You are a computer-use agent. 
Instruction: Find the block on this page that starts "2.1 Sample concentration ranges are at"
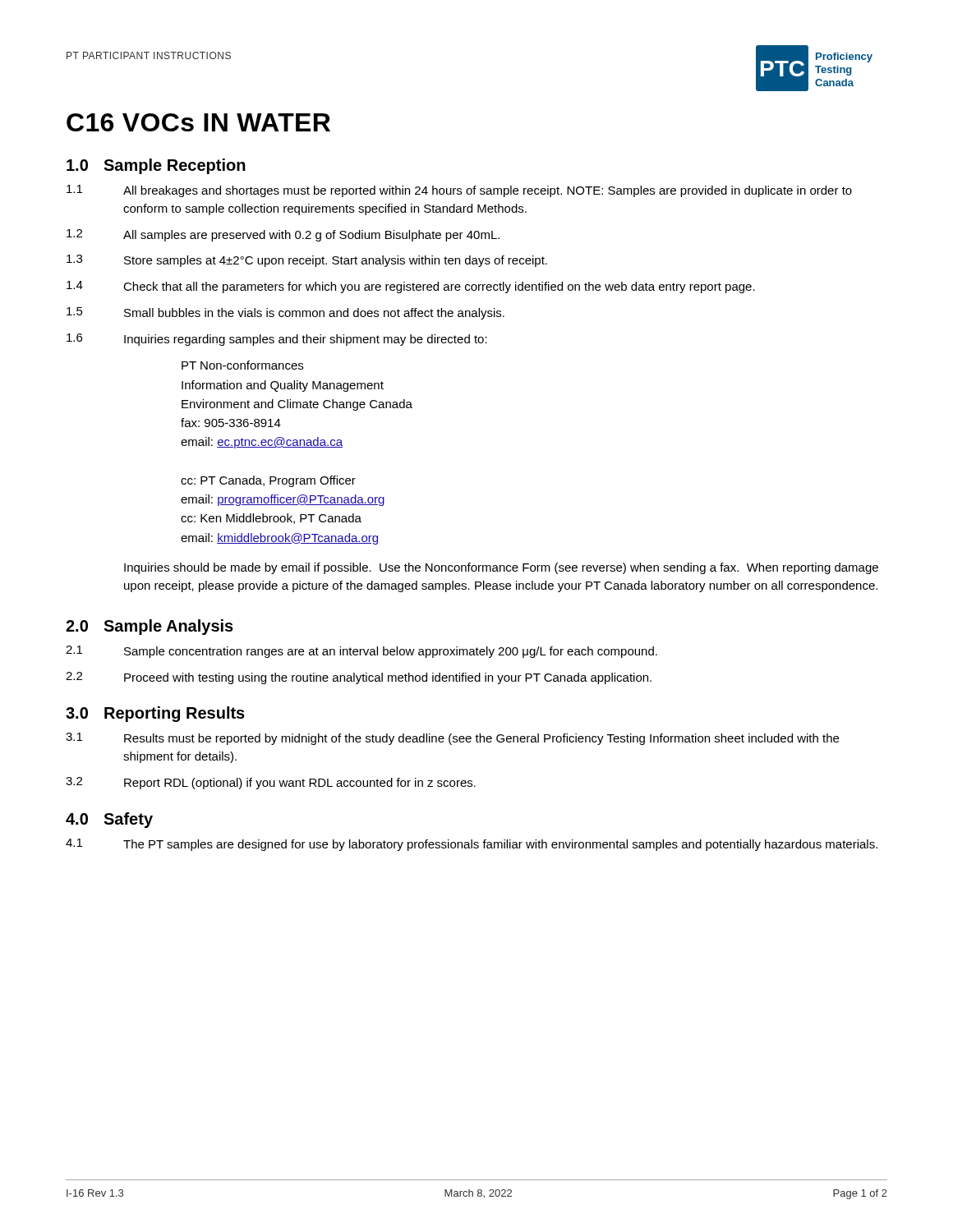click(x=476, y=651)
